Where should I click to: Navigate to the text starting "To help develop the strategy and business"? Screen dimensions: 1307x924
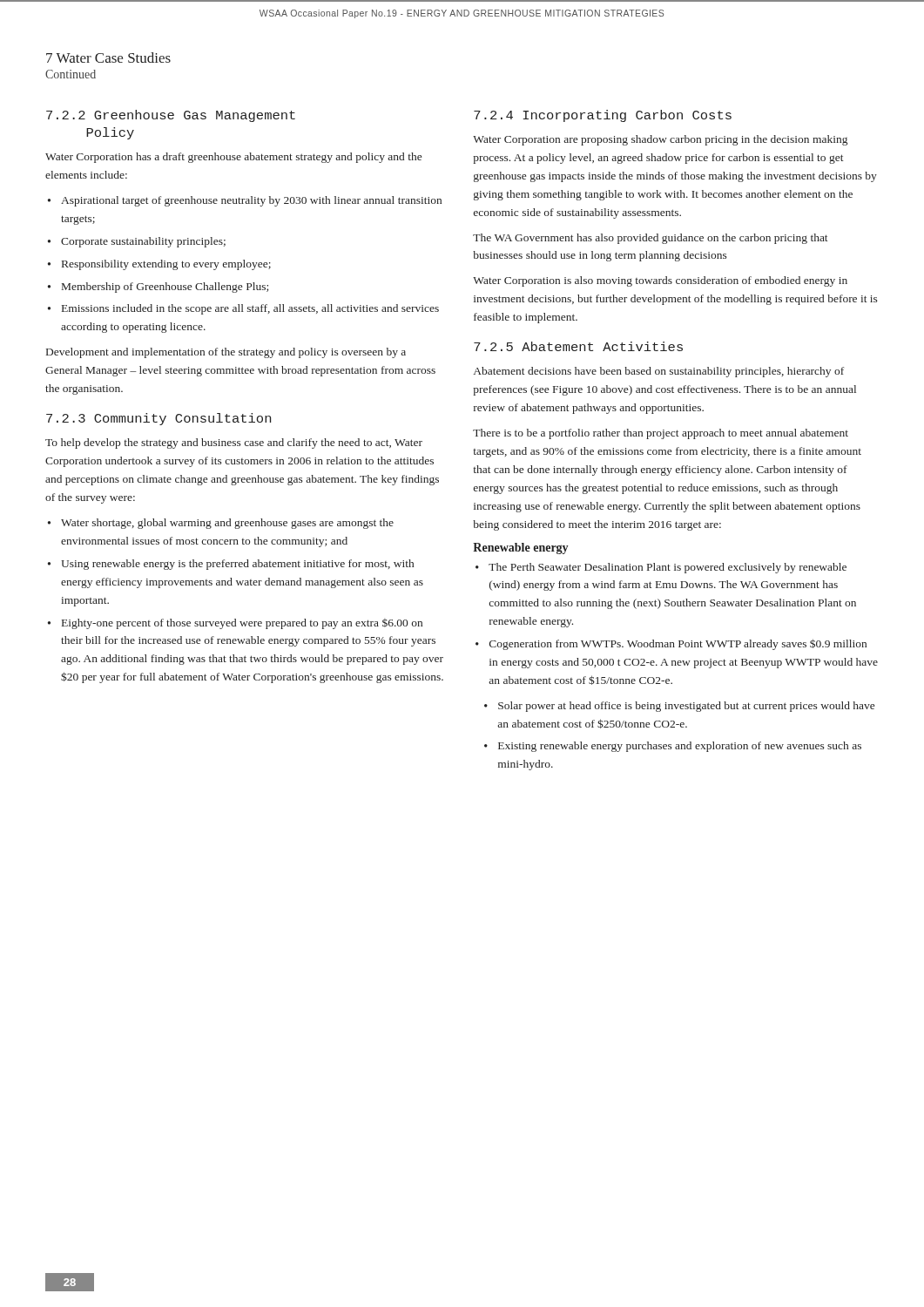tap(242, 470)
